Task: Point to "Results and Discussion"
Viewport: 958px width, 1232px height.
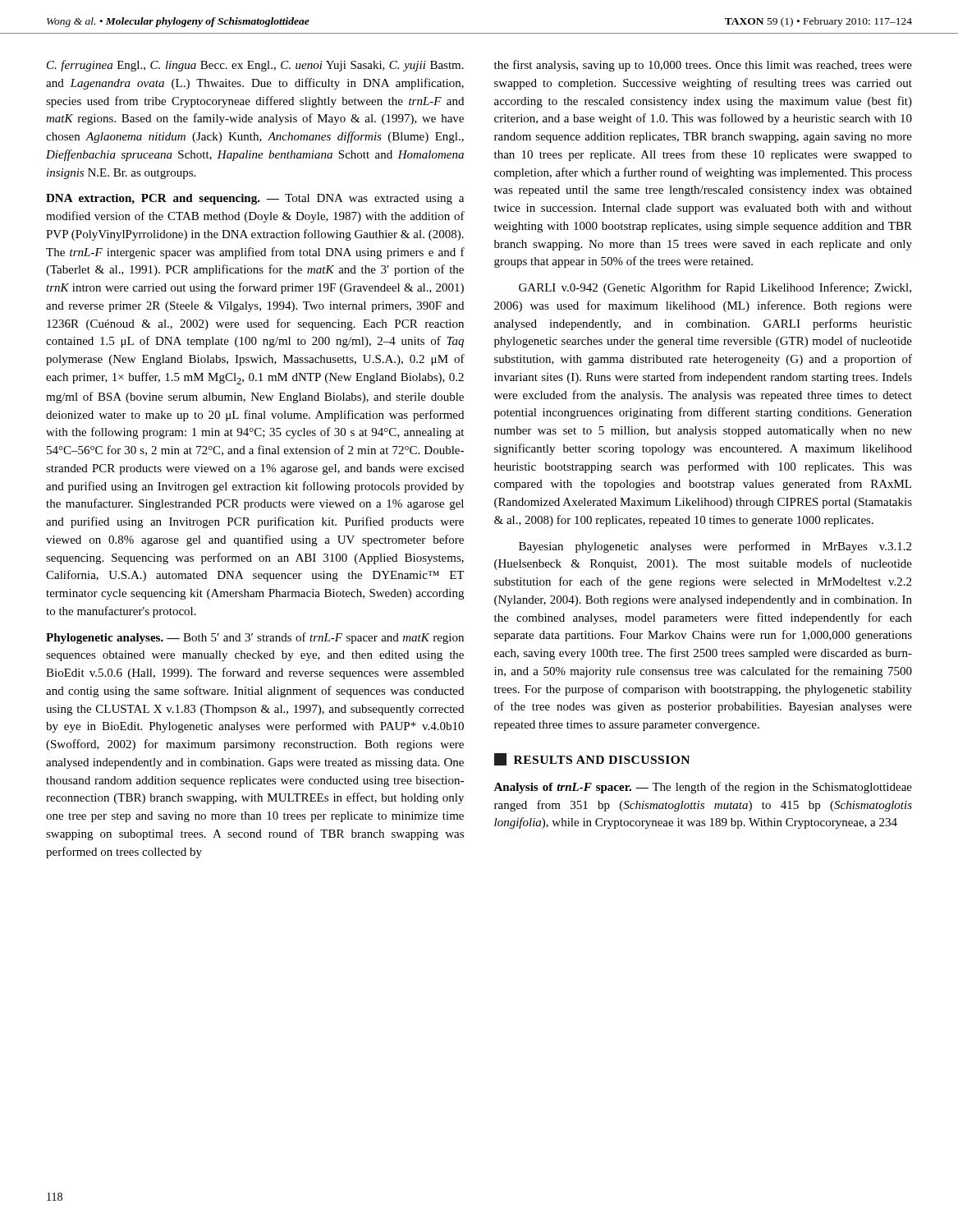Action: point(592,760)
